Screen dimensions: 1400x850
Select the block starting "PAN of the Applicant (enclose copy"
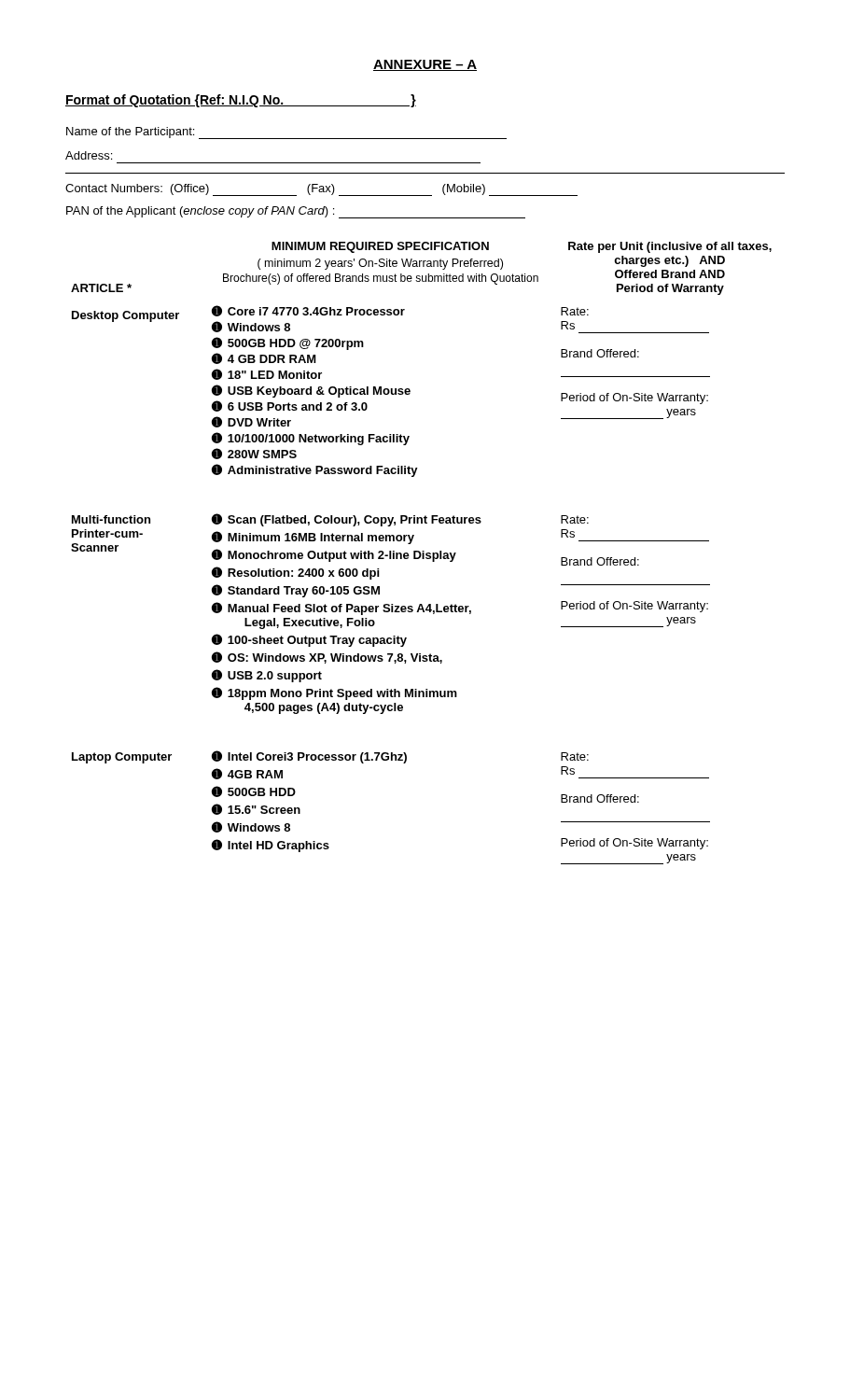coord(295,211)
